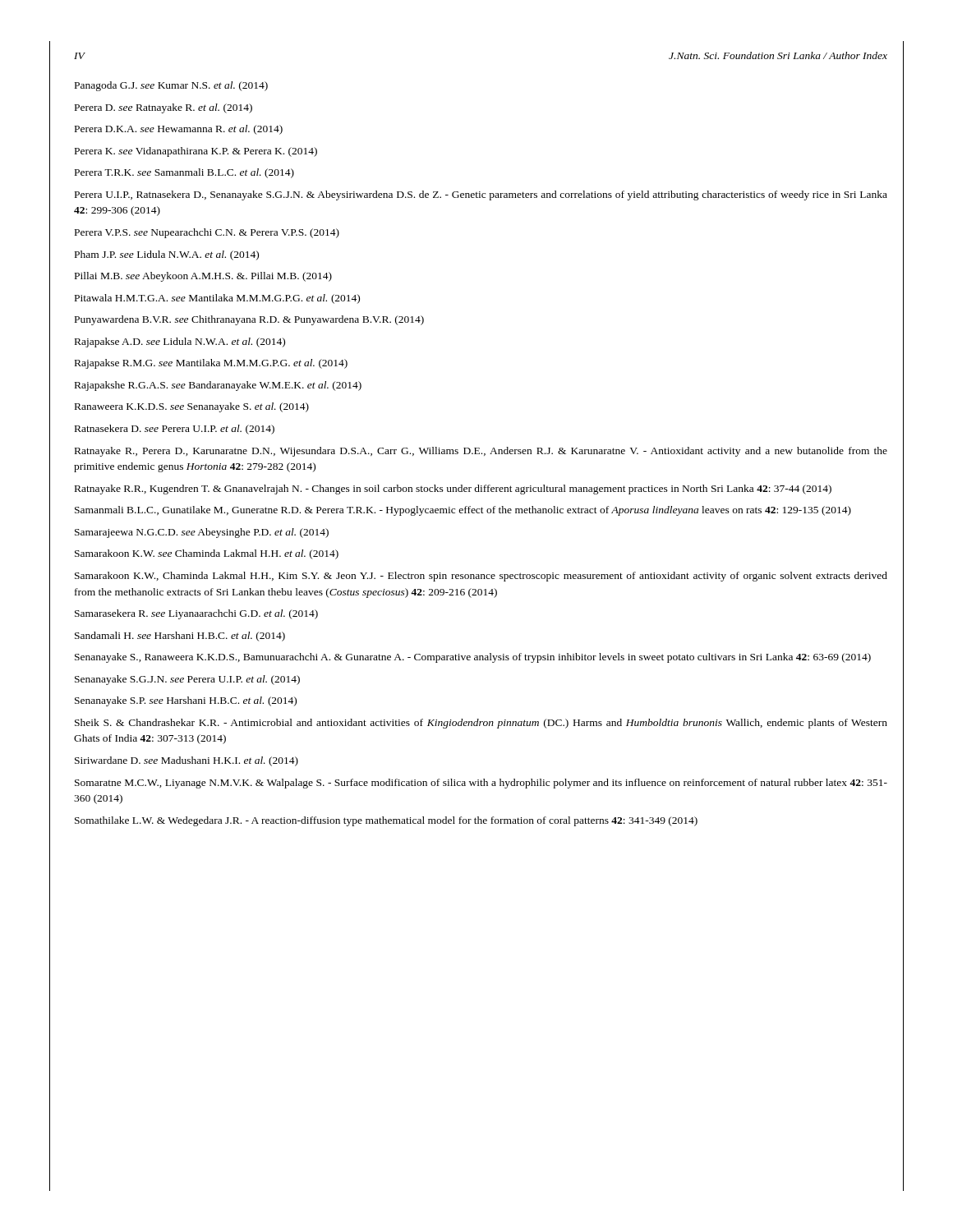Select the list item that says "Samarakoon K.W., Chaminda Lakmal H.H., Kim"
Viewport: 953px width, 1232px height.
pyautogui.click(x=481, y=583)
